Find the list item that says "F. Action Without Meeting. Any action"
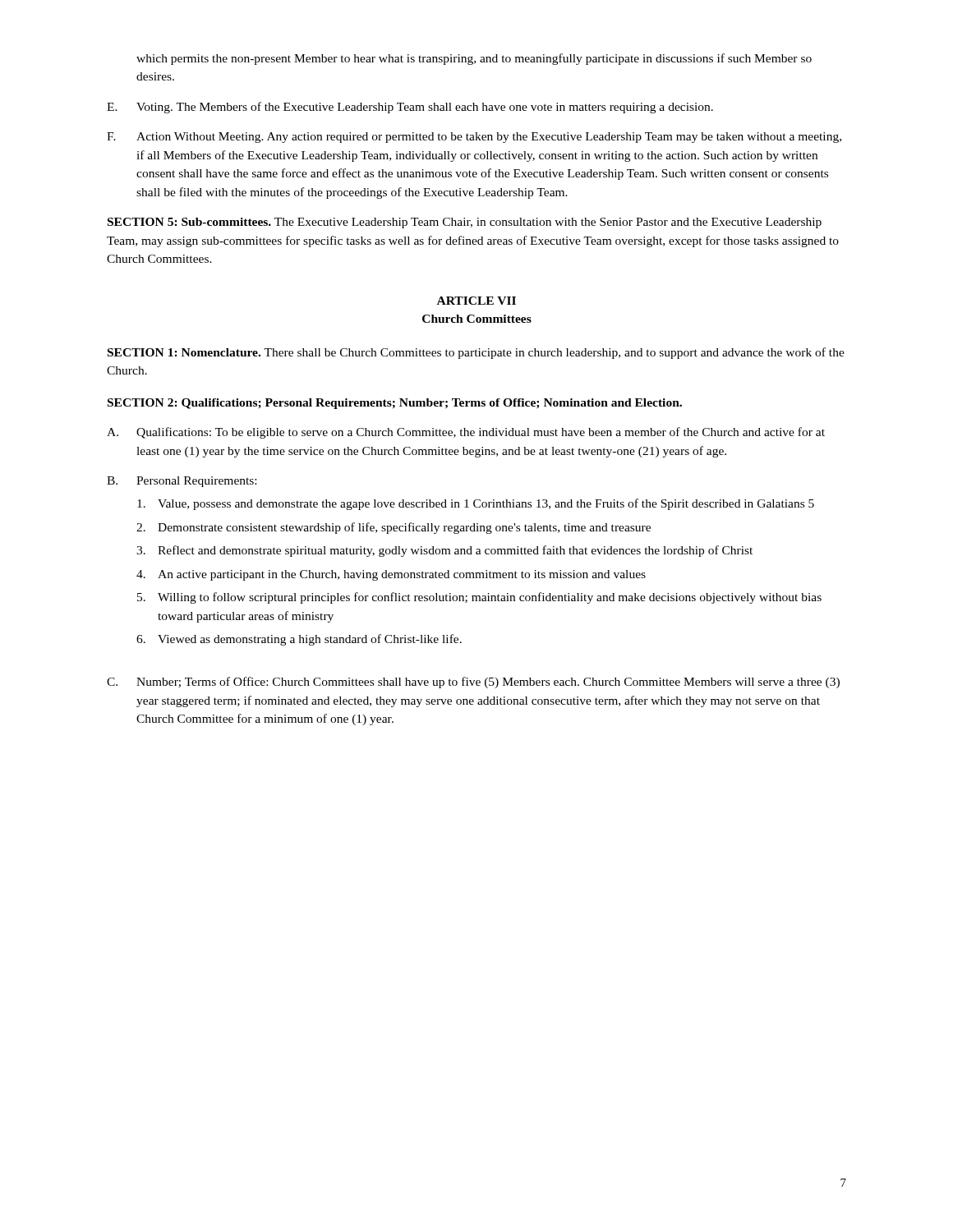Viewport: 953px width, 1232px height. pyautogui.click(x=476, y=165)
